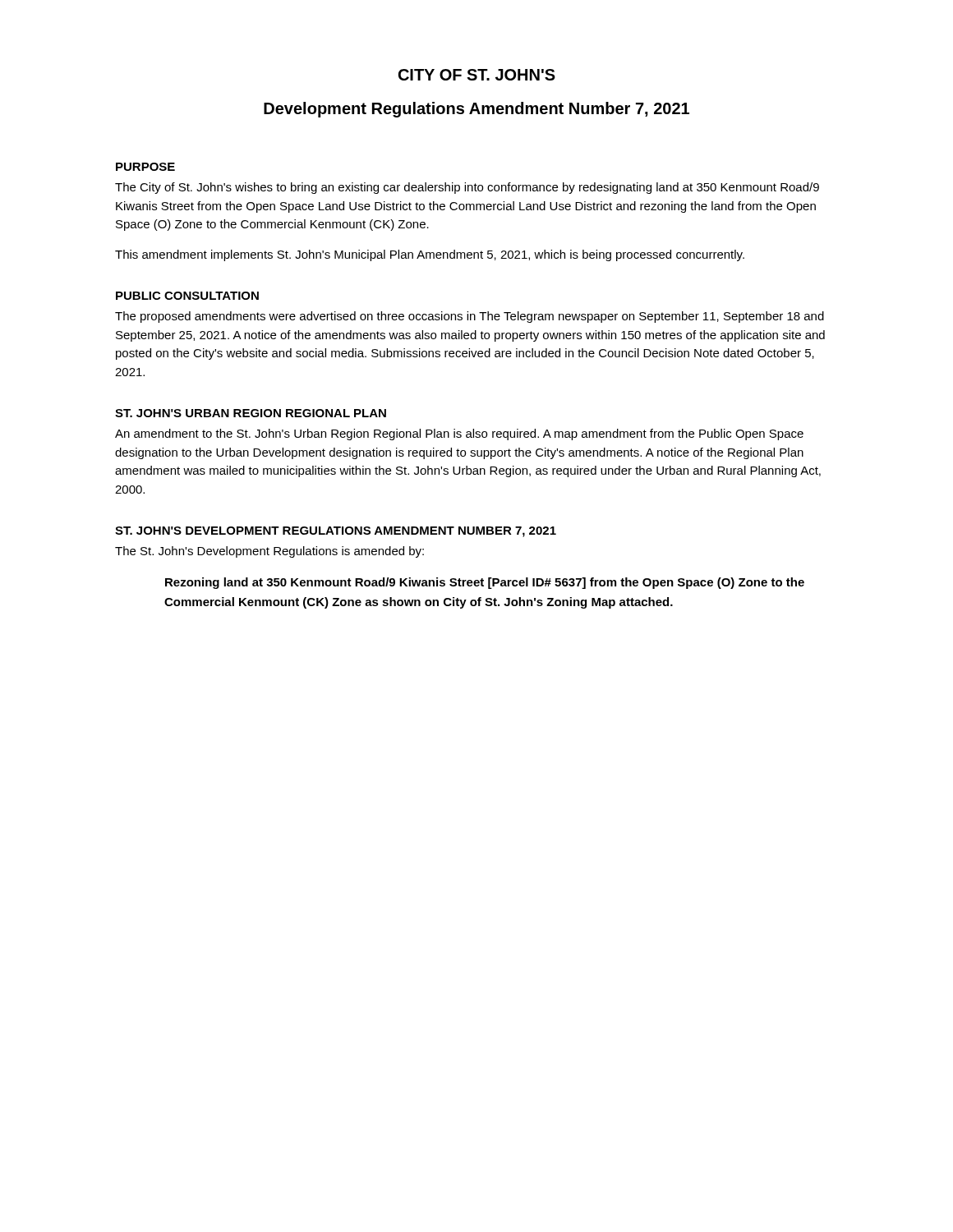Screen dimensions: 1232x953
Task: Point to the text block starting "The St. John's"
Action: 270,551
